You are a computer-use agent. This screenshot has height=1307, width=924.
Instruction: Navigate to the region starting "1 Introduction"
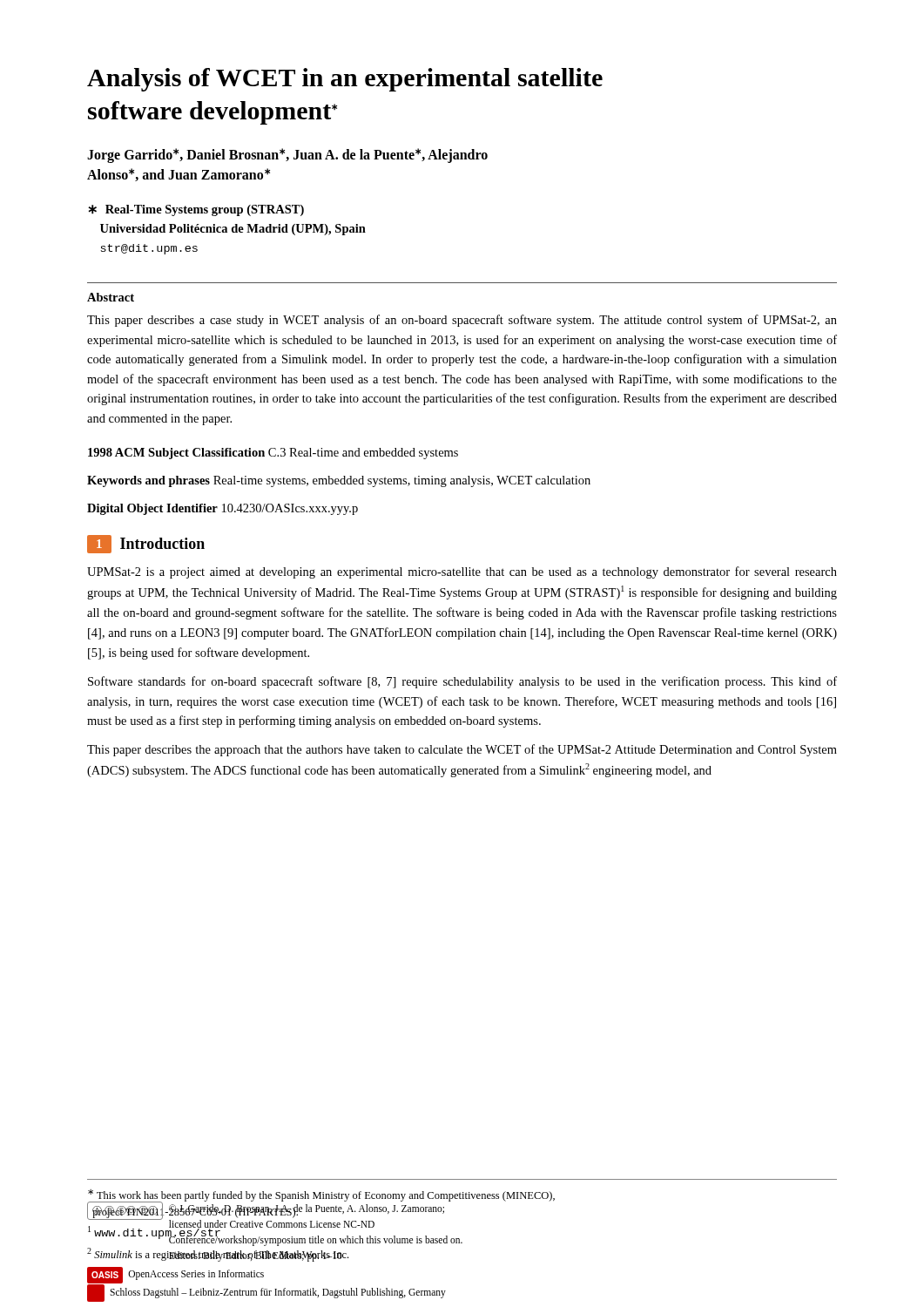tap(146, 544)
